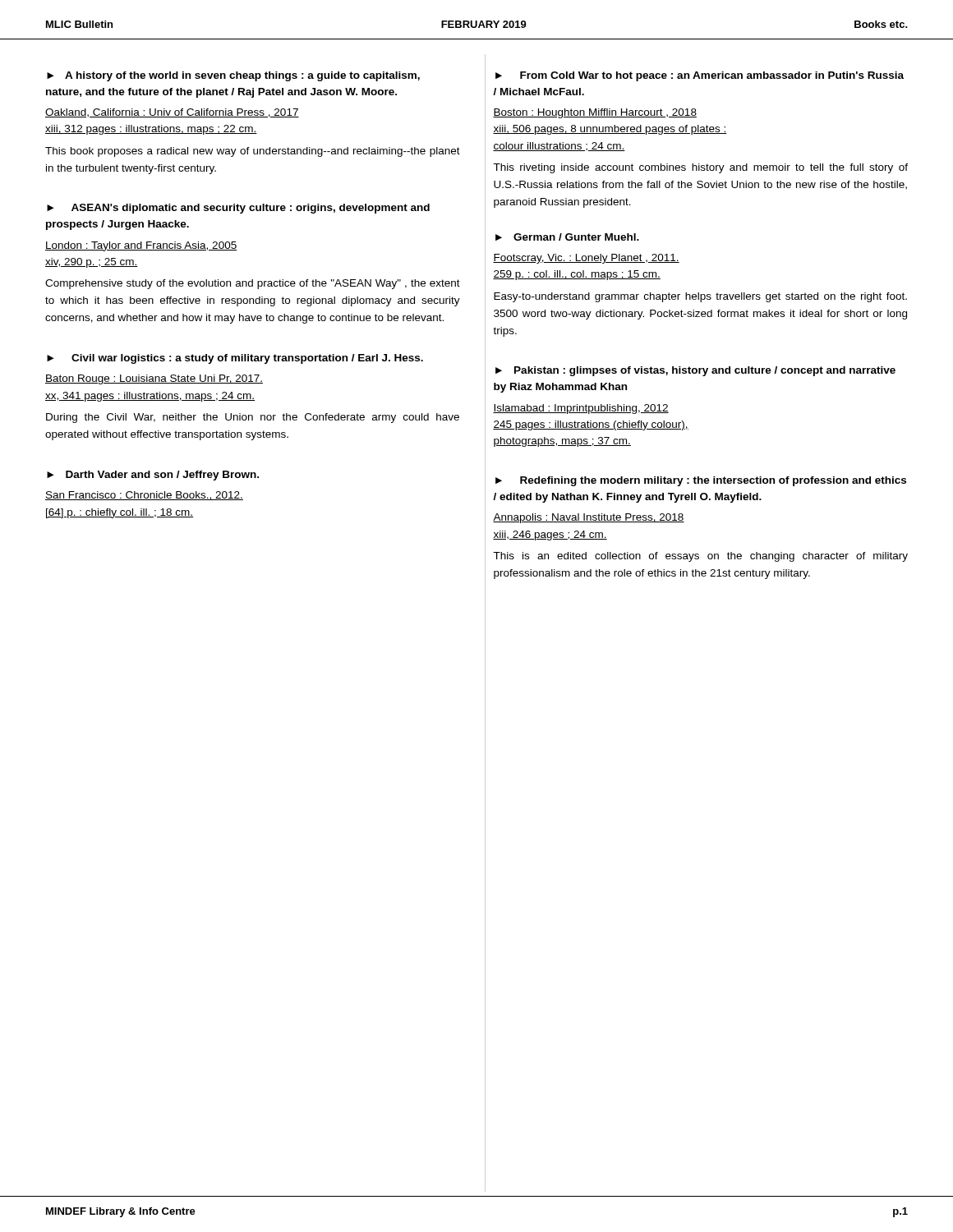The image size is (953, 1232).
Task: Navigate to the passage starting "► Pakistan : glimpses of vistas,"
Action: 695,371
